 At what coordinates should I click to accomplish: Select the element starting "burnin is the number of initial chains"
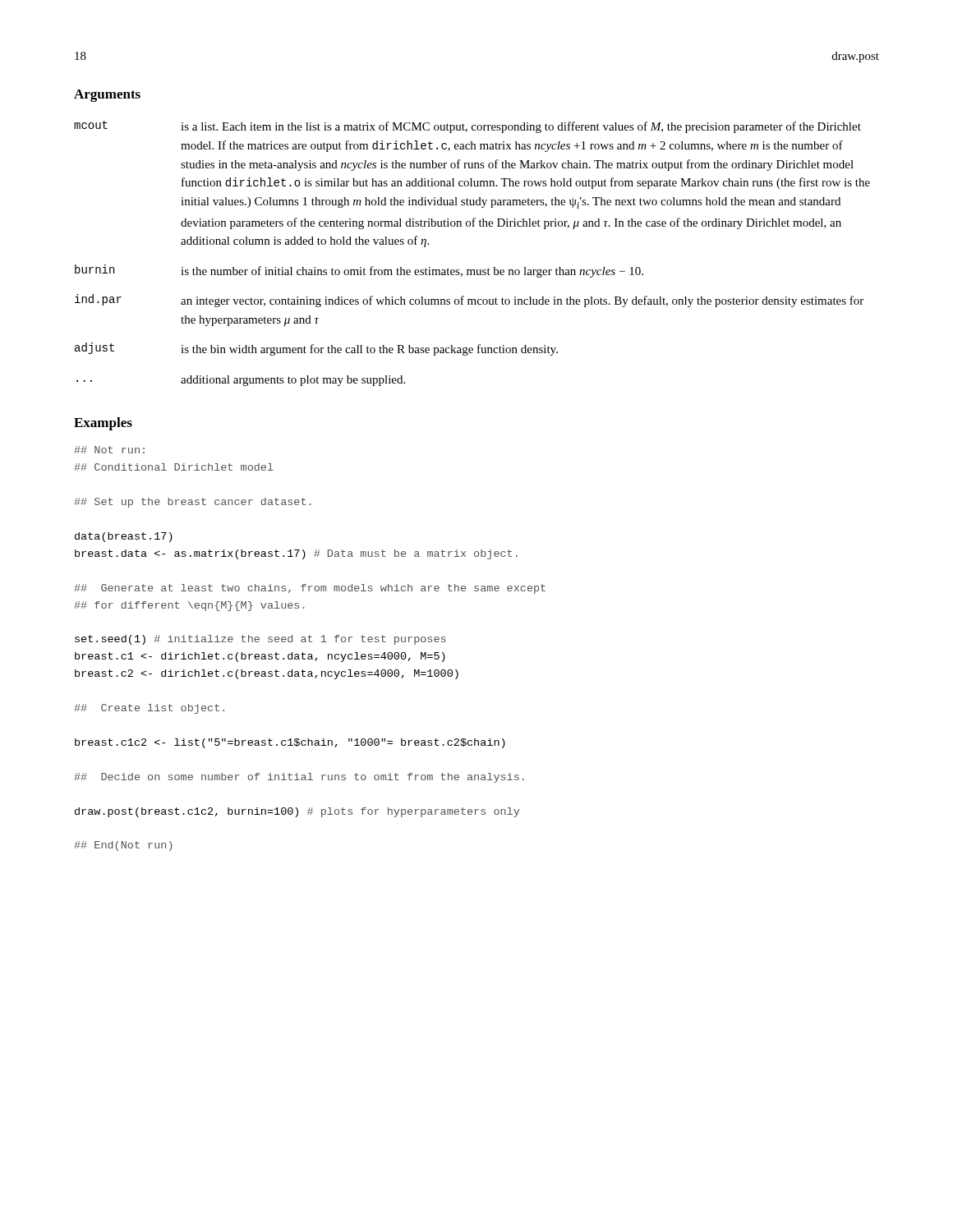point(476,274)
